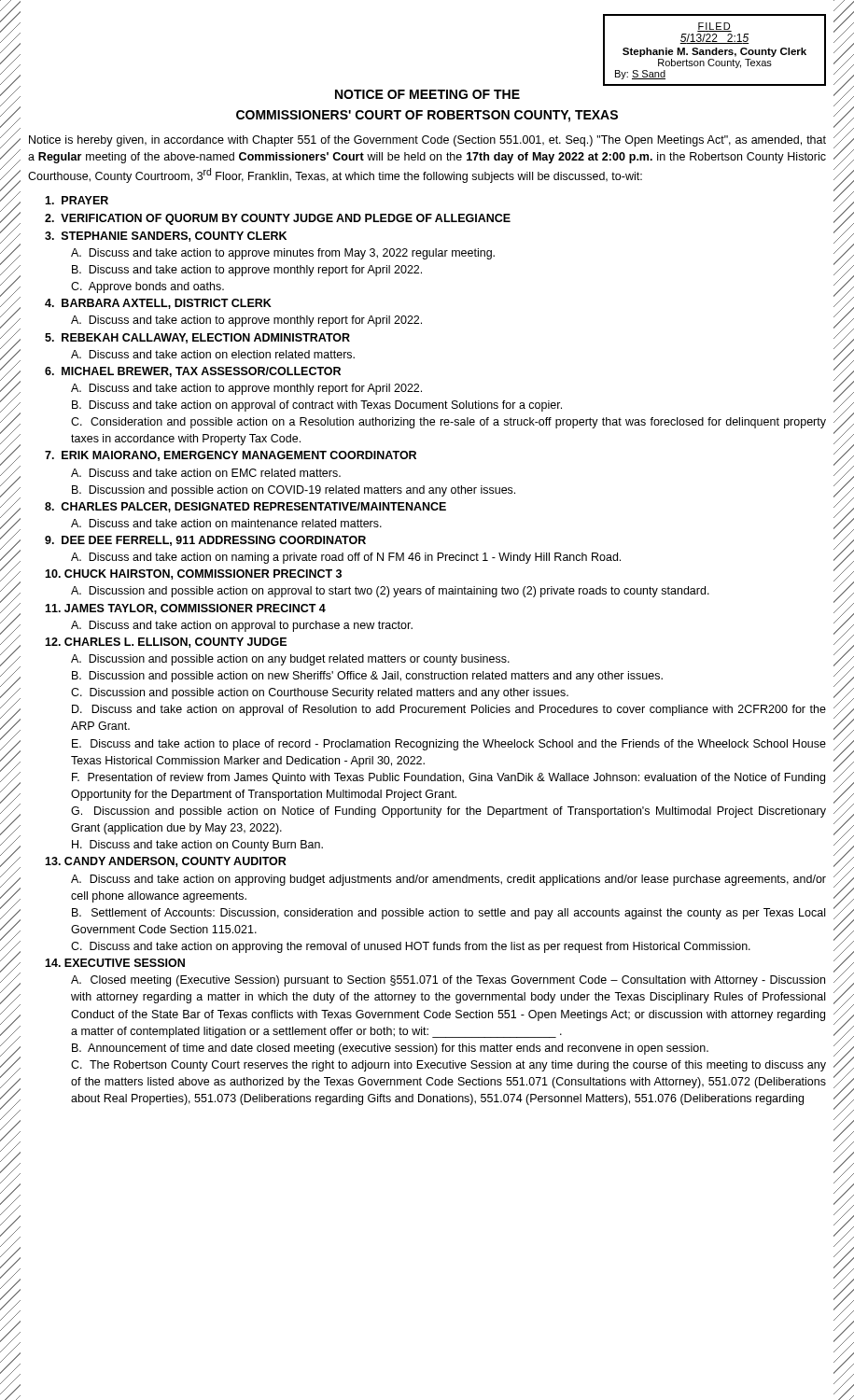Locate the title
The image size is (854, 1400).
click(x=427, y=105)
